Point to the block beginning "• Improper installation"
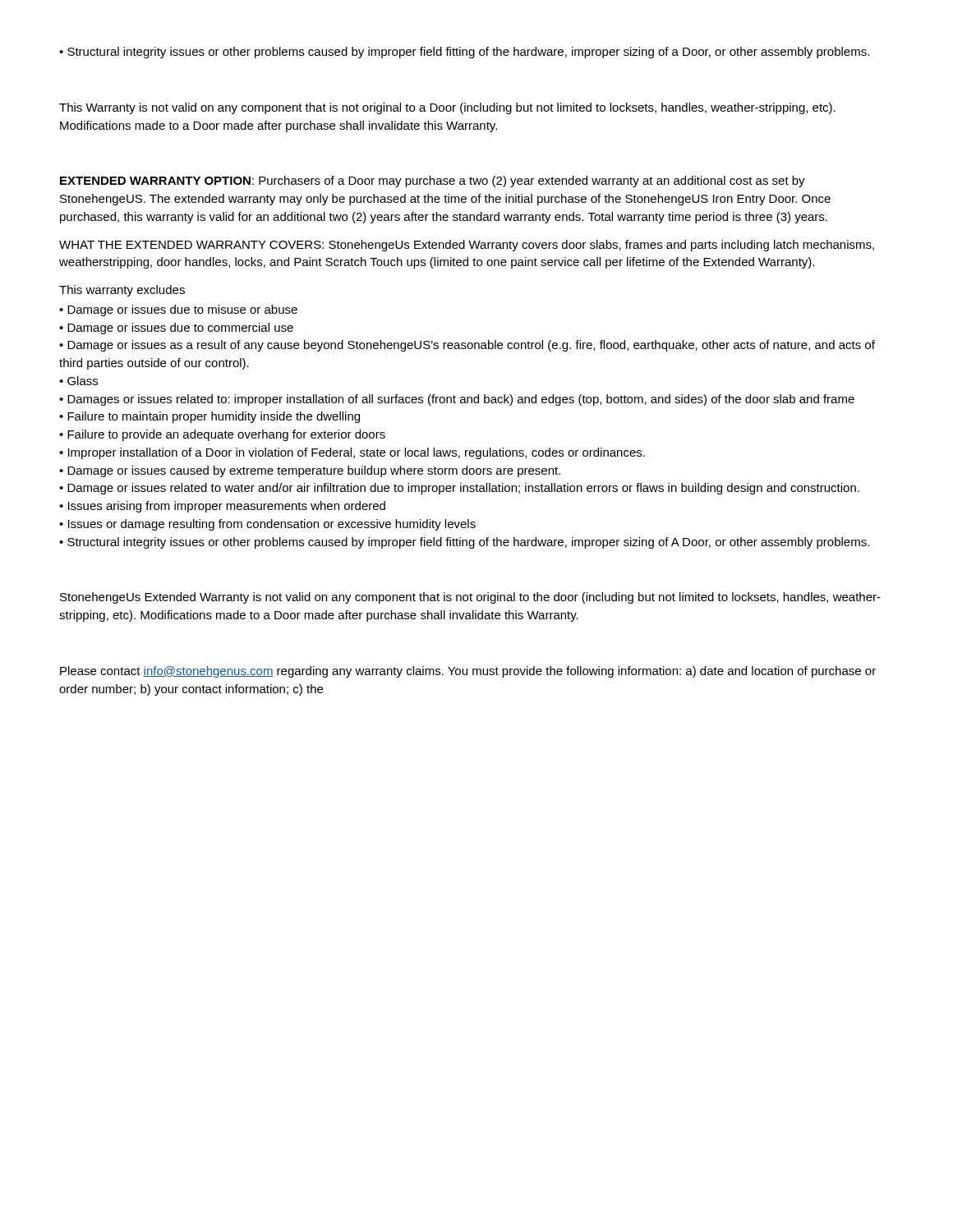The width and height of the screenshot is (953, 1232). 476,452
